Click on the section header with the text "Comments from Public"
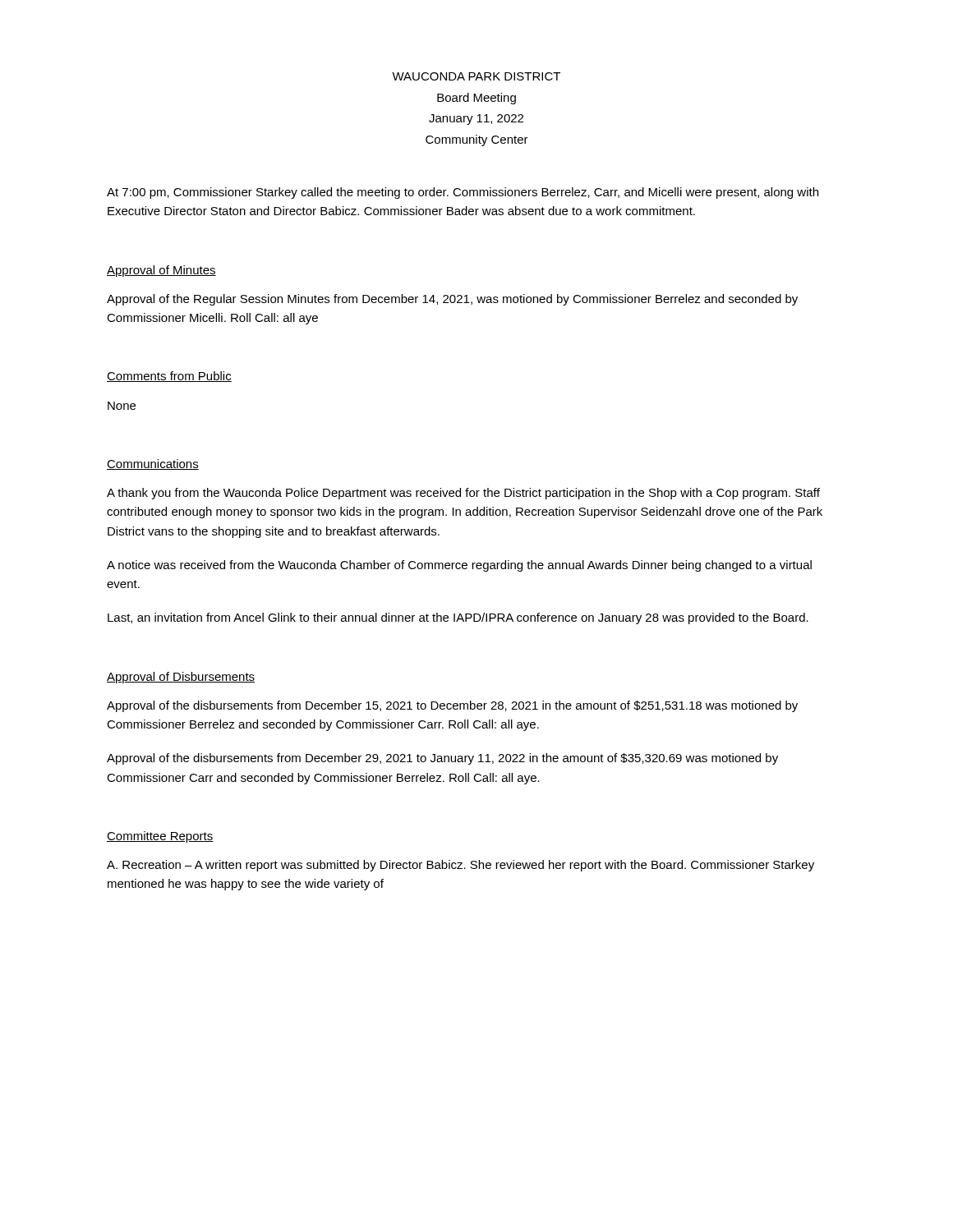Screen dimensions: 1232x953 (x=169, y=376)
